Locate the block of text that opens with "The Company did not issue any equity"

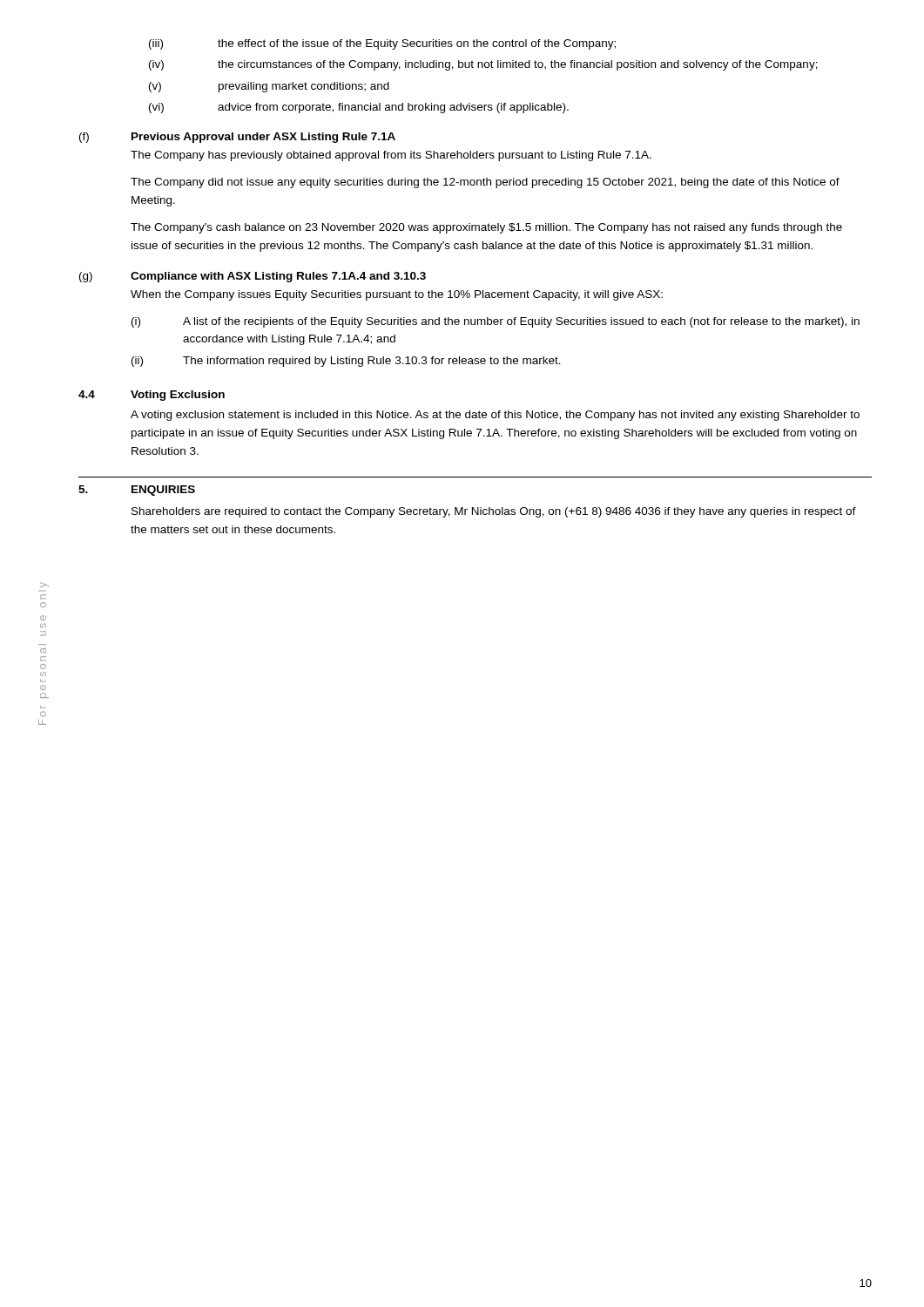pyautogui.click(x=485, y=191)
